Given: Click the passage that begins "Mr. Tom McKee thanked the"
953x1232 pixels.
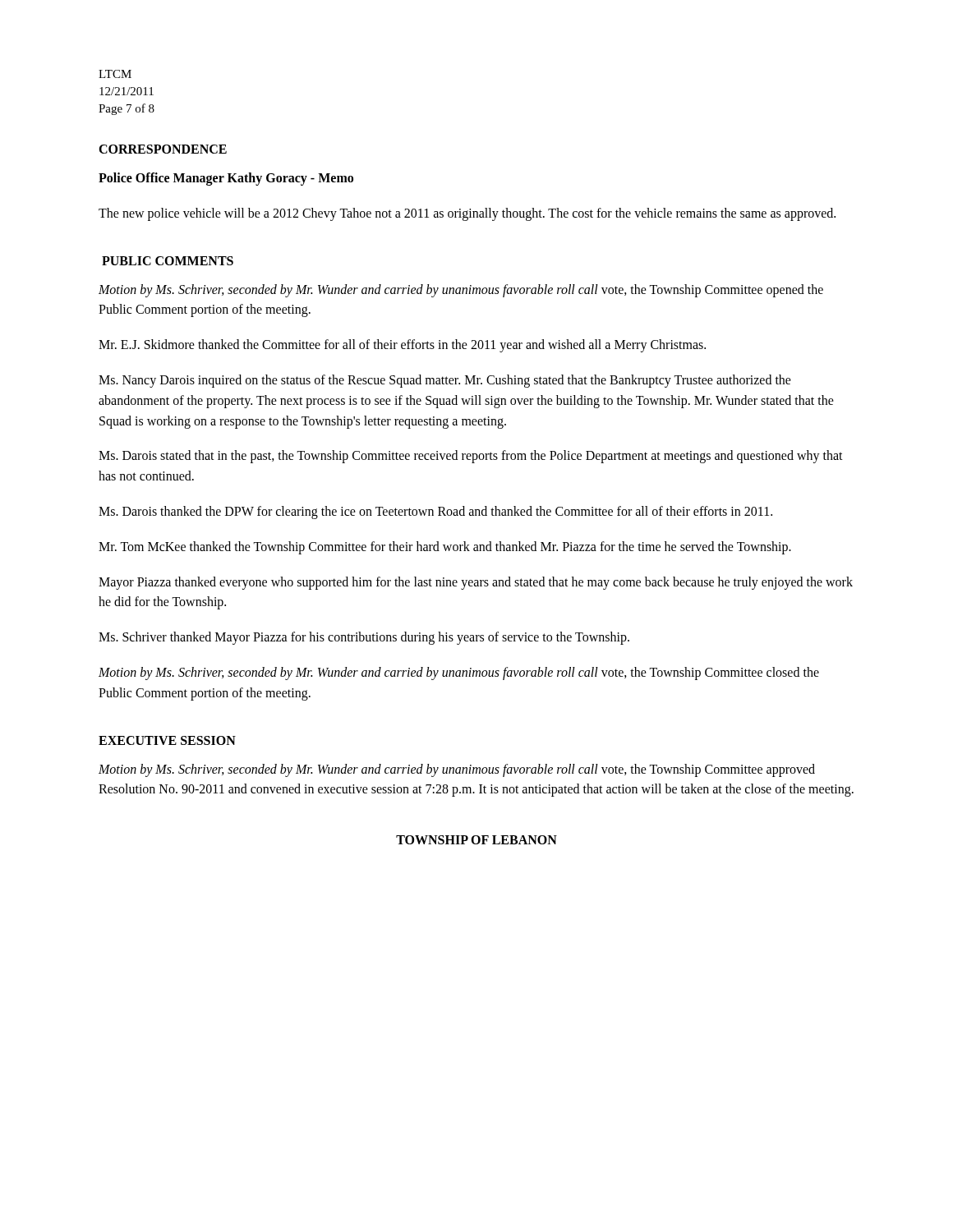Looking at the screenshot, I should 445,546.
